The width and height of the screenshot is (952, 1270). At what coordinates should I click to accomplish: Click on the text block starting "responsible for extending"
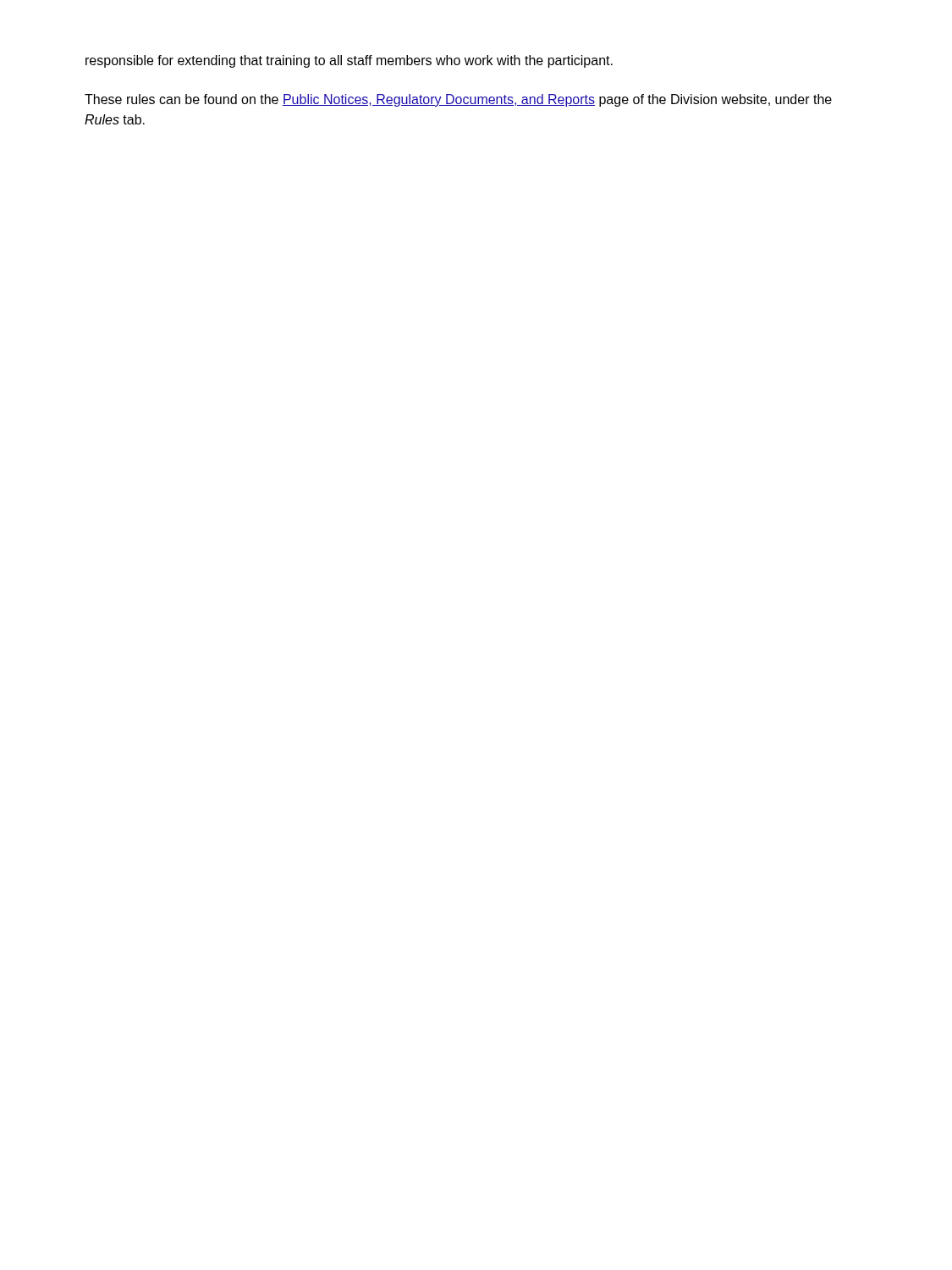[349, 61]
